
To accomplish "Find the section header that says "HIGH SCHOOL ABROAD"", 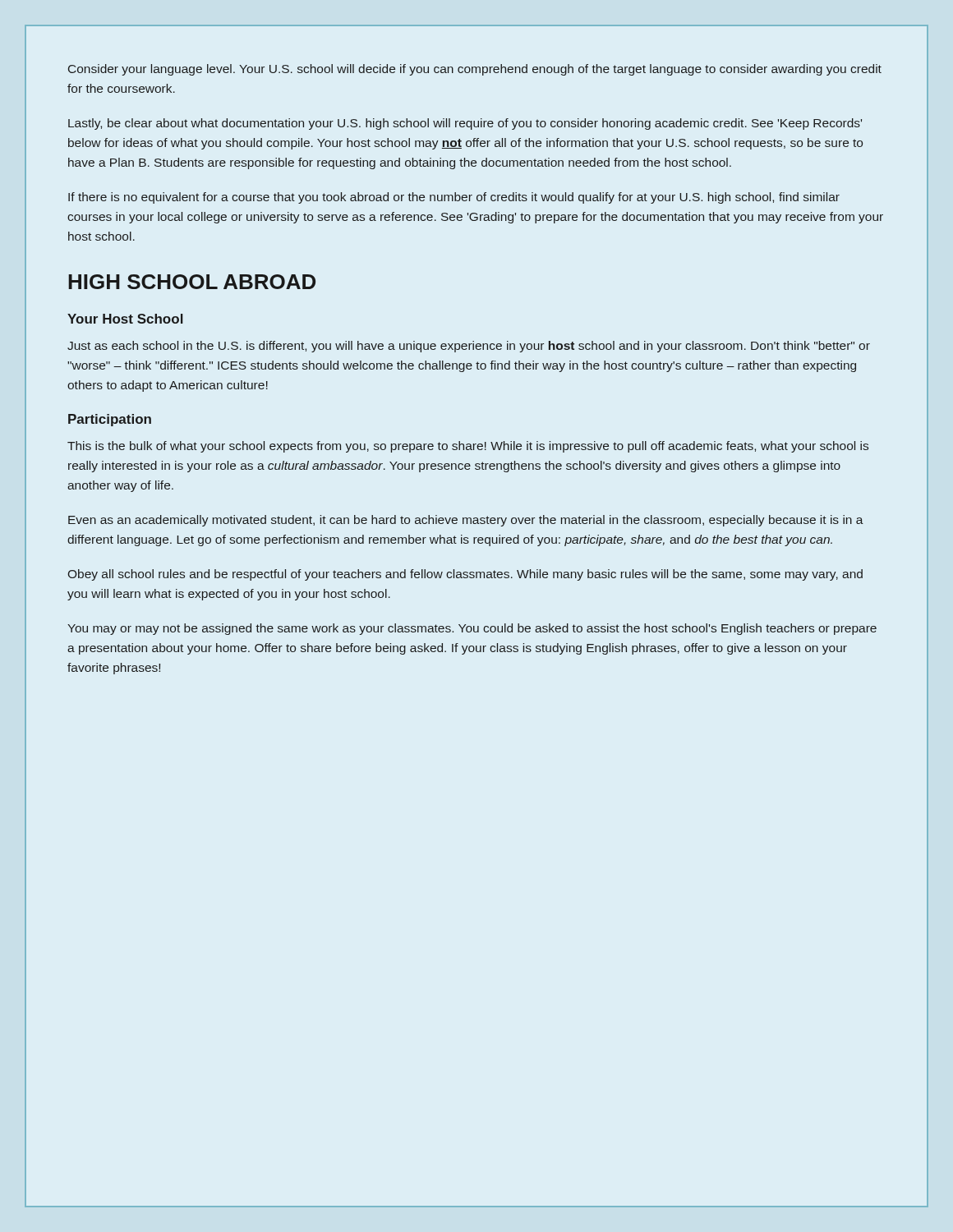I will pyautogui.click(x=192, y=282).
